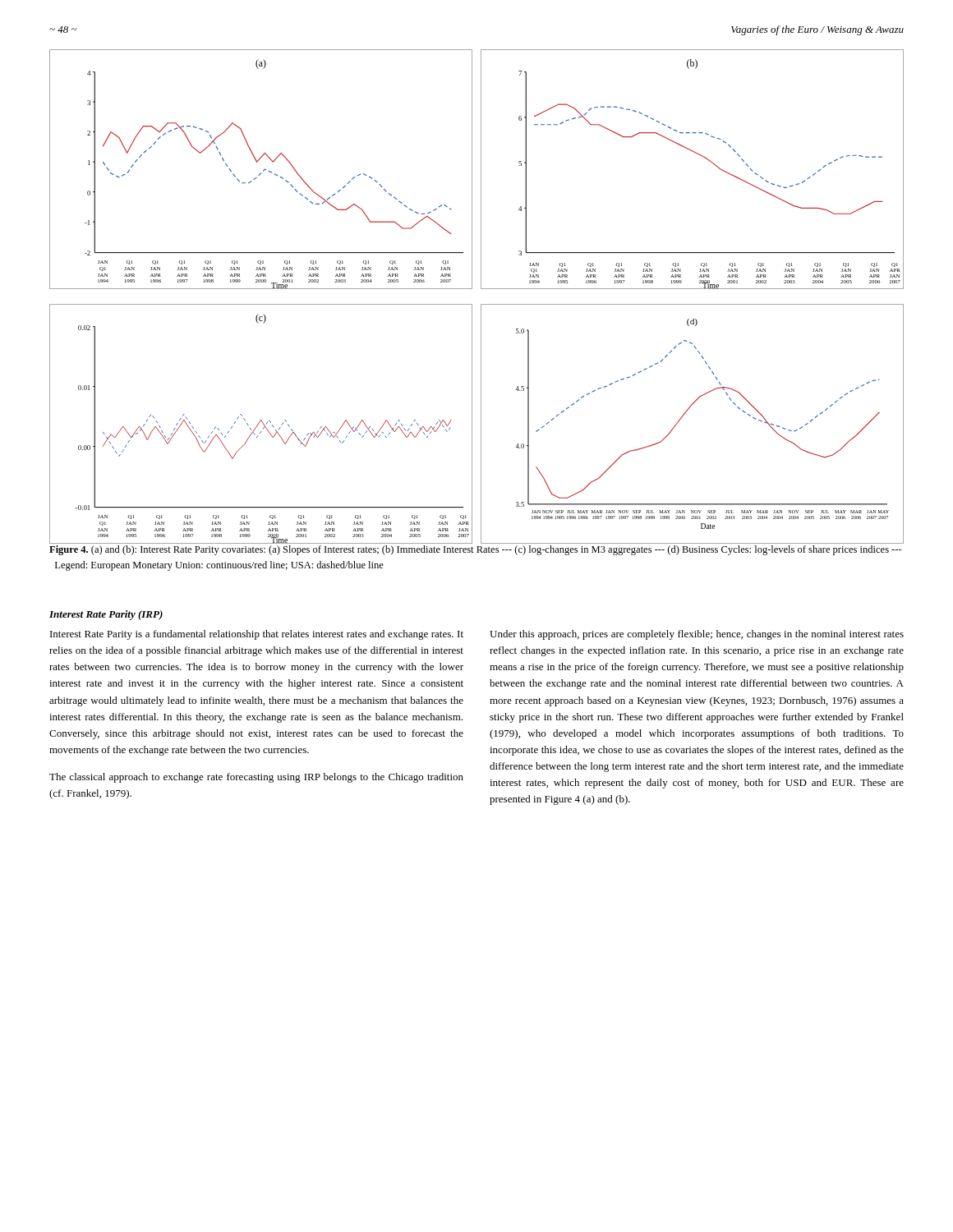
Task: Point to the block beginning "Under this approach, prices are"
Action: (697, 717)
